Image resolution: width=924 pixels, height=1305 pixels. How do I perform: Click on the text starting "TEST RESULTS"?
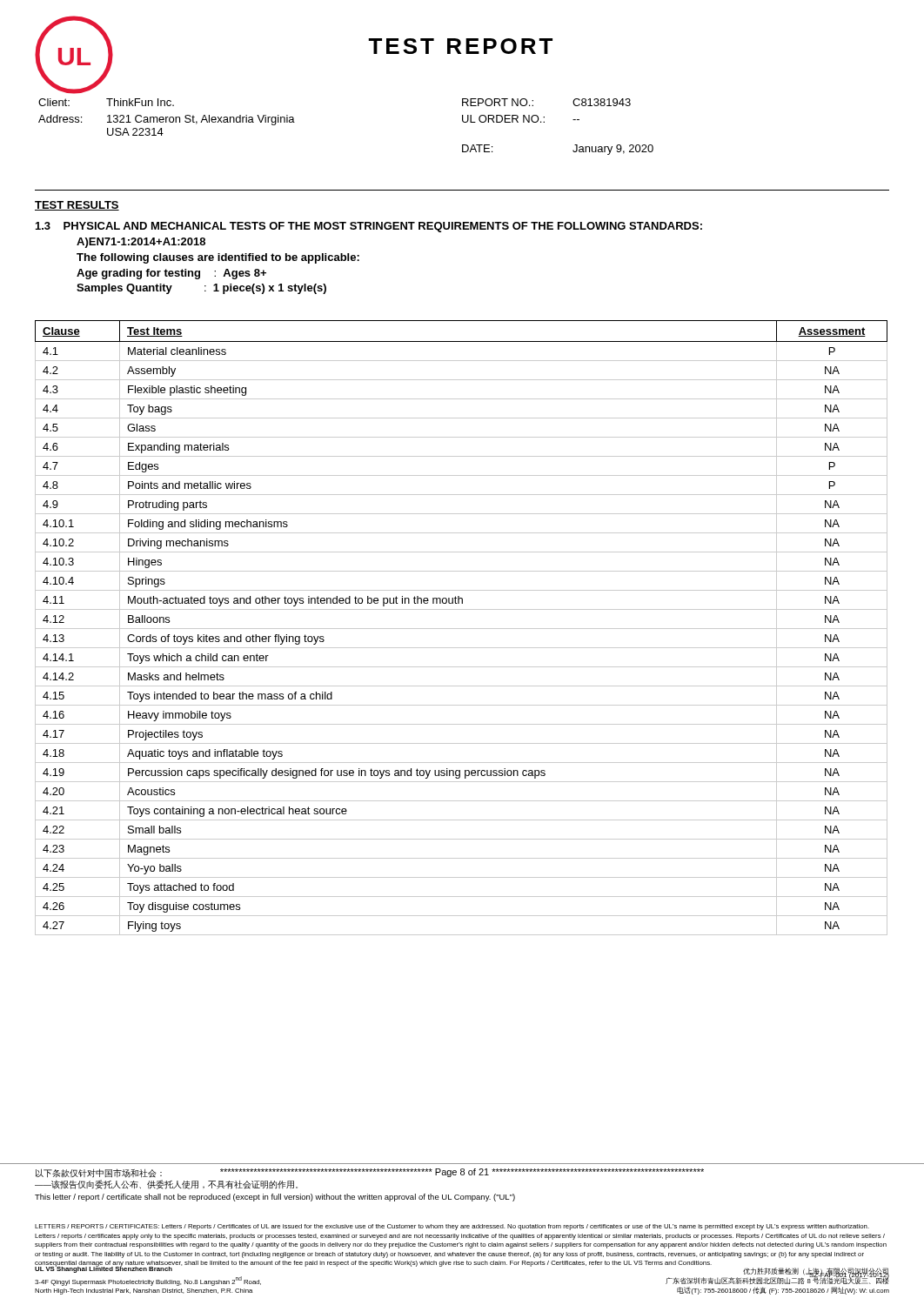point(77,205)
